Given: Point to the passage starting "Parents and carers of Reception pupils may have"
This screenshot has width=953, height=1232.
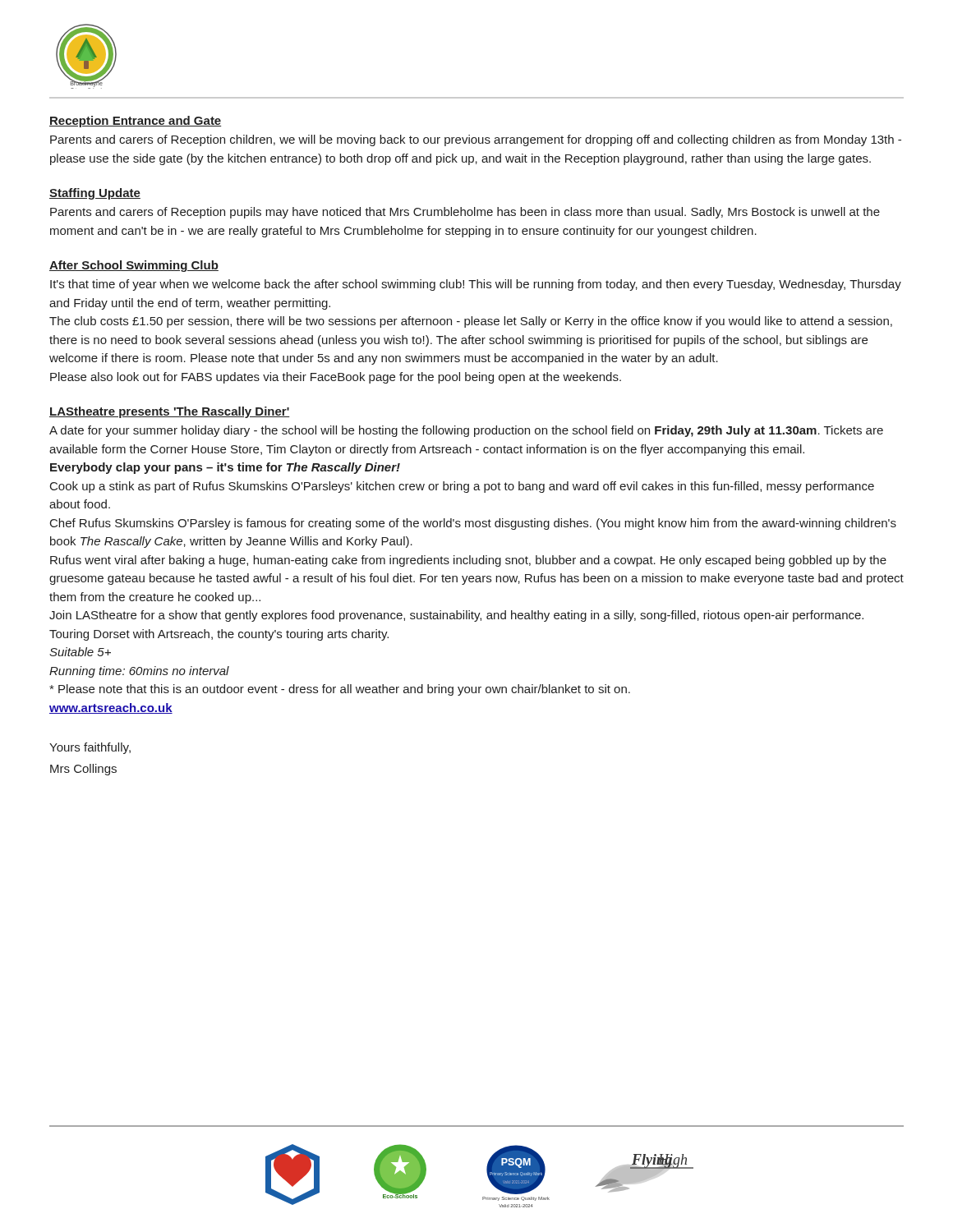Looking at the screenshot, I should click(465, 221).
